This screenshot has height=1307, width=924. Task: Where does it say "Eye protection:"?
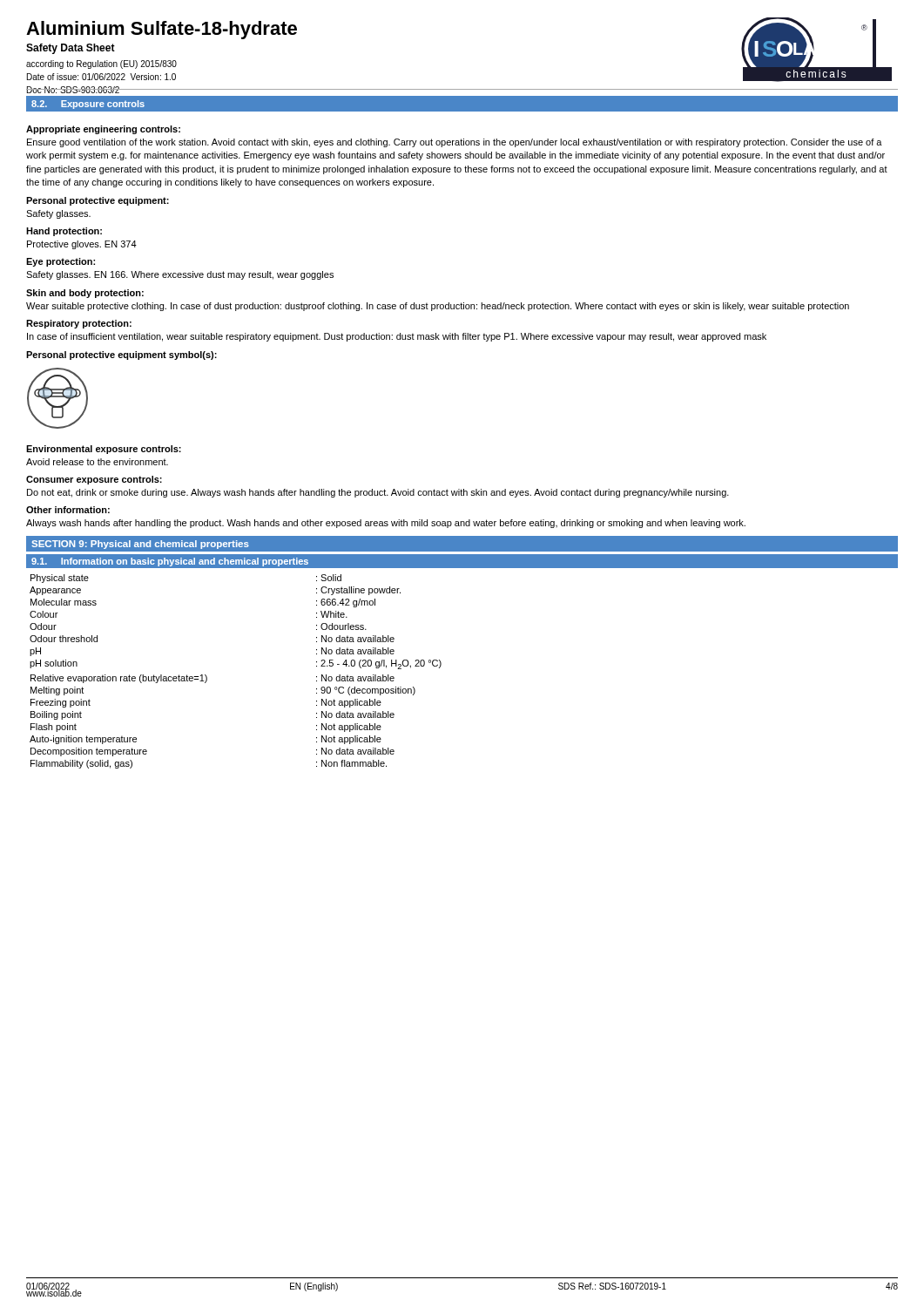click(61, 262)
